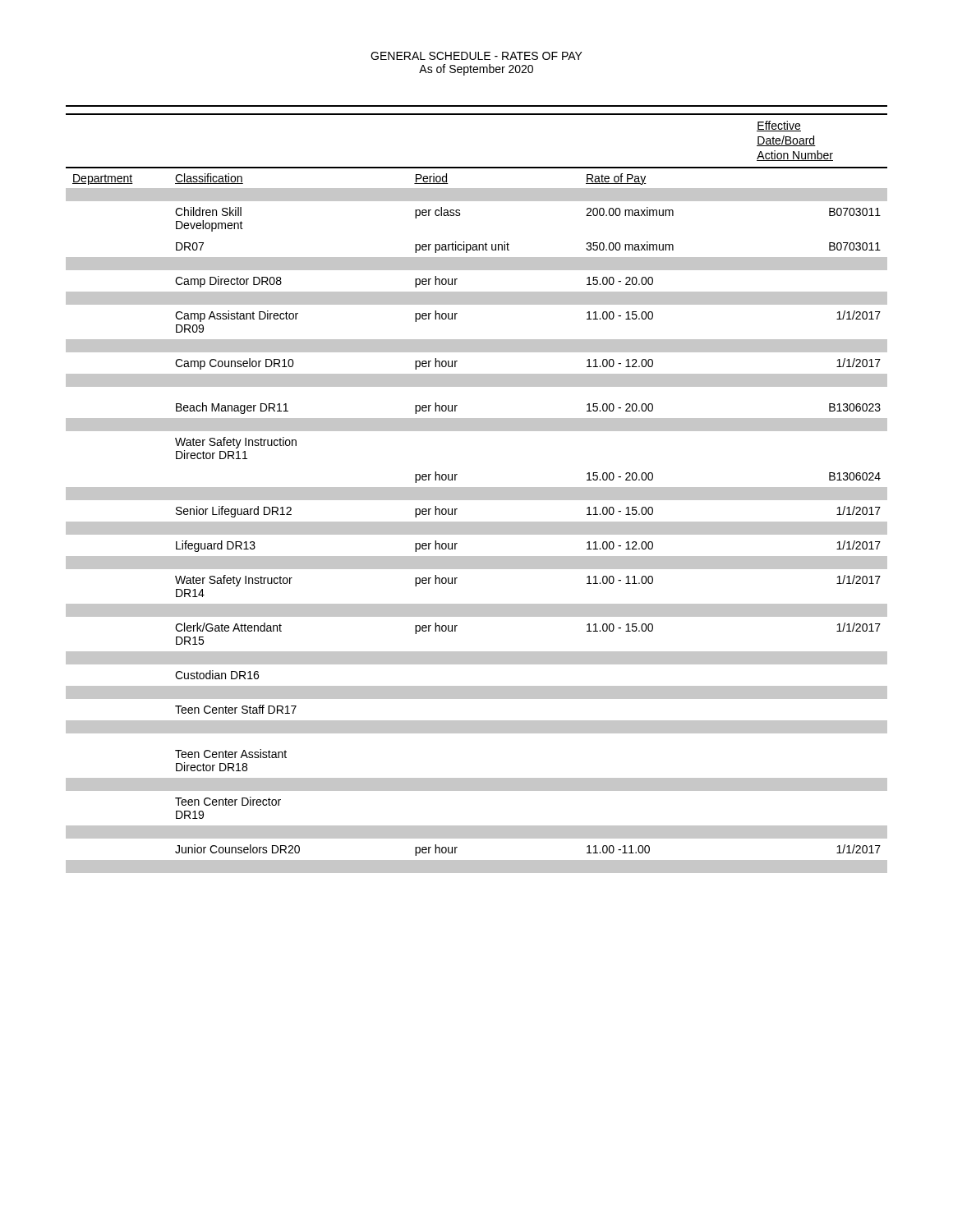This screenshot has height=1232, width=953.
Task: Locate the table
Action: click(476, 489)
